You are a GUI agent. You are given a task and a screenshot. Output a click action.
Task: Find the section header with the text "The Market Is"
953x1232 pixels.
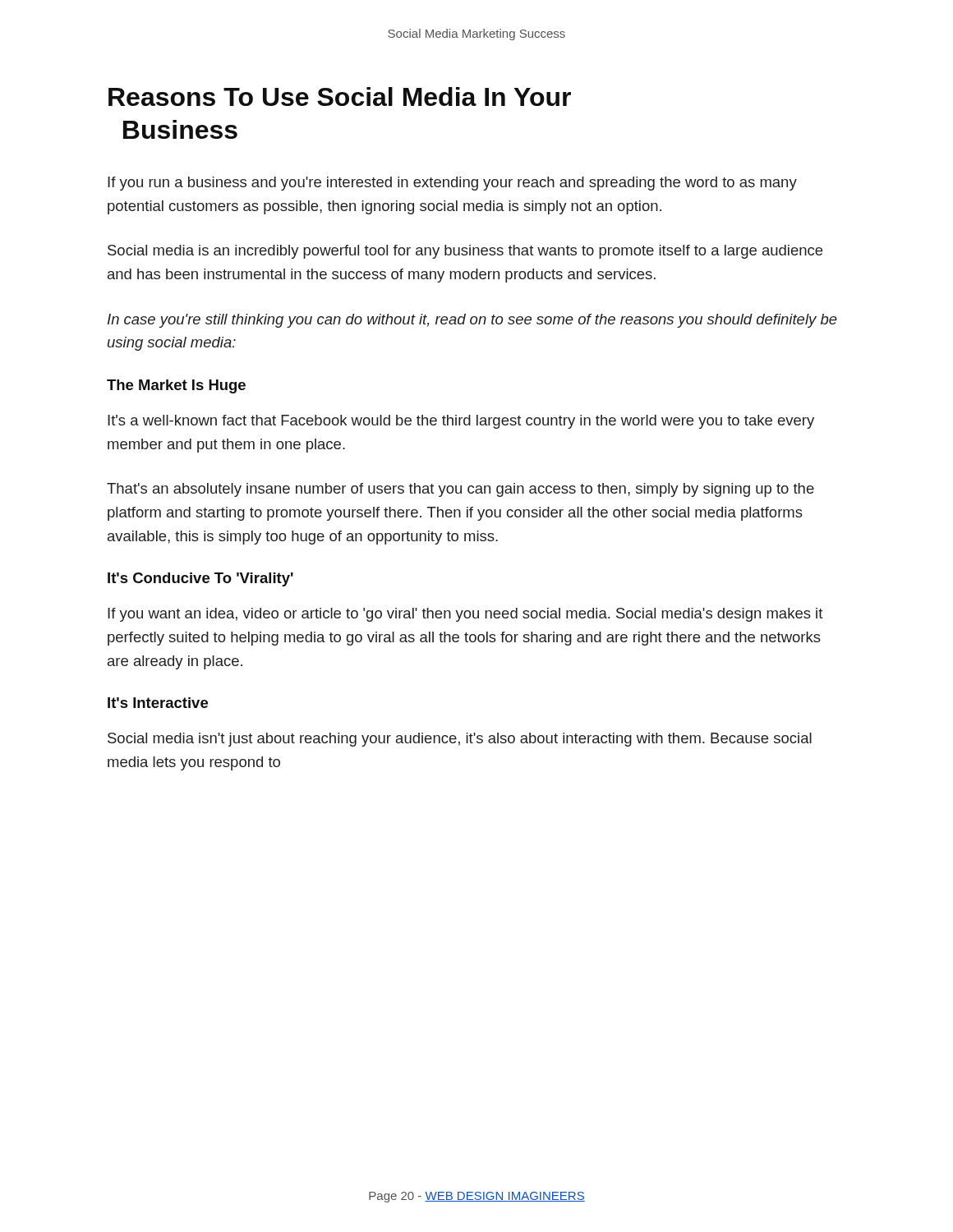(176, 385)
